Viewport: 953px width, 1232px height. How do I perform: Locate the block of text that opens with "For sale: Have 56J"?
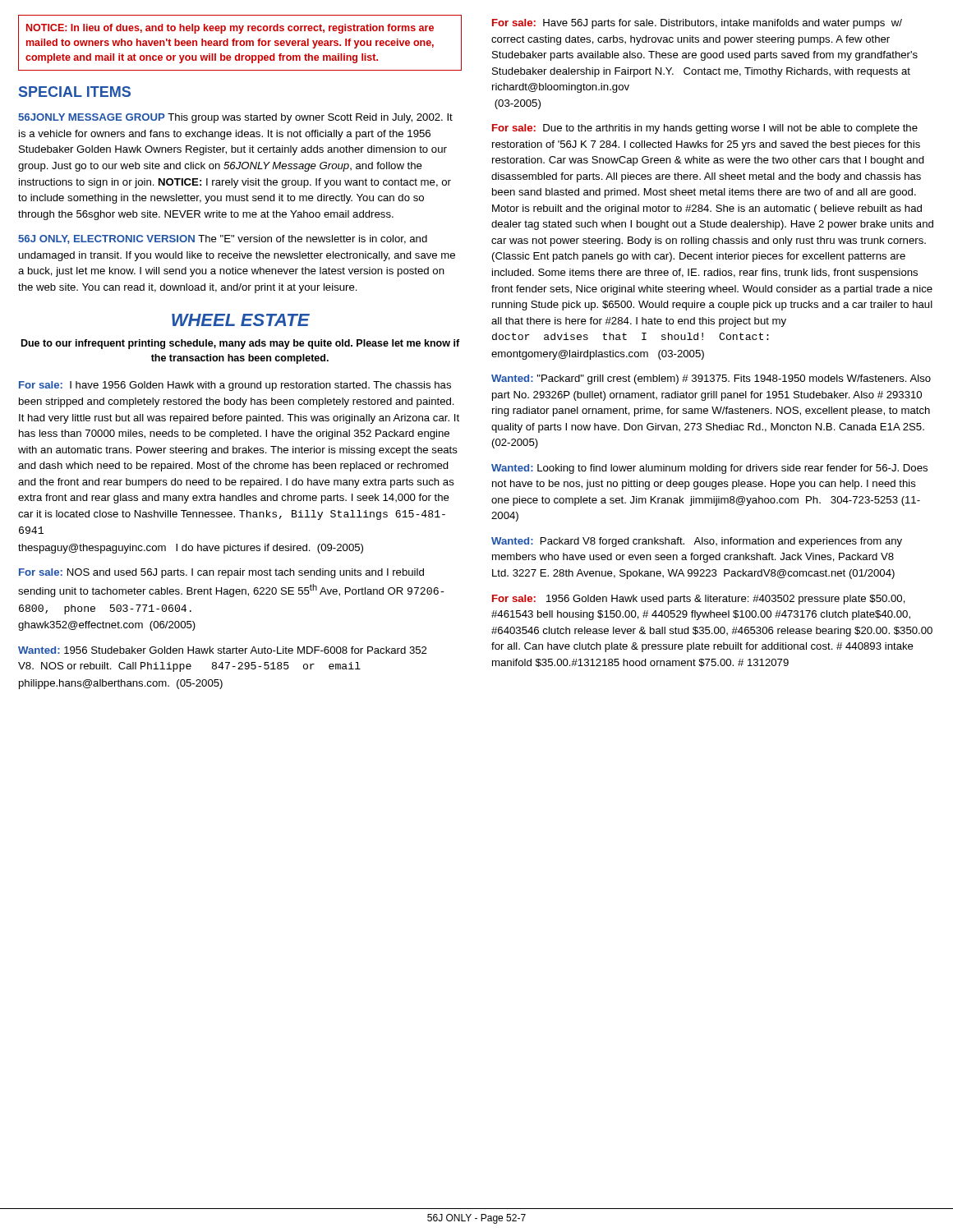pyautogui.click(x=705, y=63)
